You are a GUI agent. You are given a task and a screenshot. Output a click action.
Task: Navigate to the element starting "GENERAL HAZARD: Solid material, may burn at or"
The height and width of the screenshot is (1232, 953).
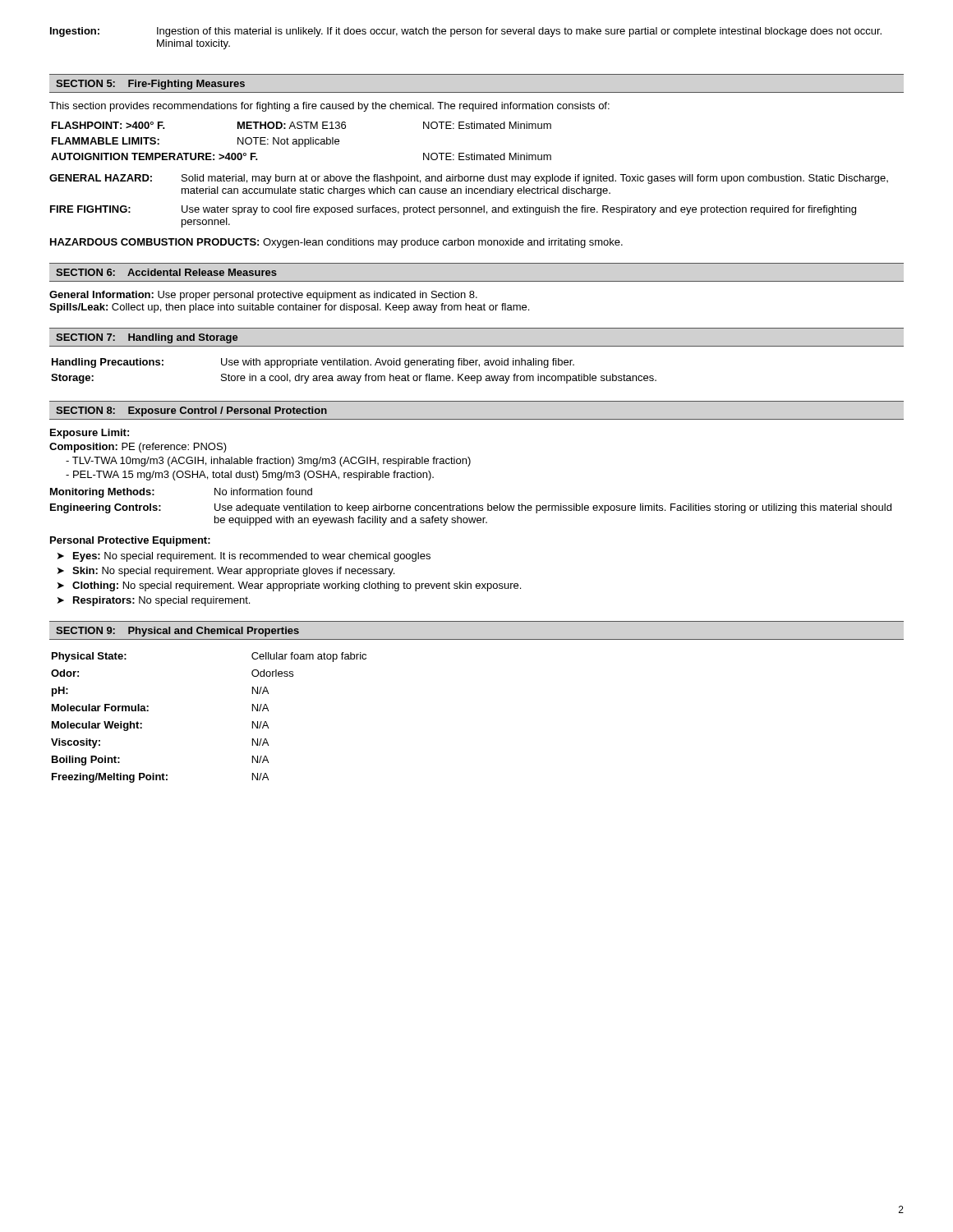(x=476, y=184)
